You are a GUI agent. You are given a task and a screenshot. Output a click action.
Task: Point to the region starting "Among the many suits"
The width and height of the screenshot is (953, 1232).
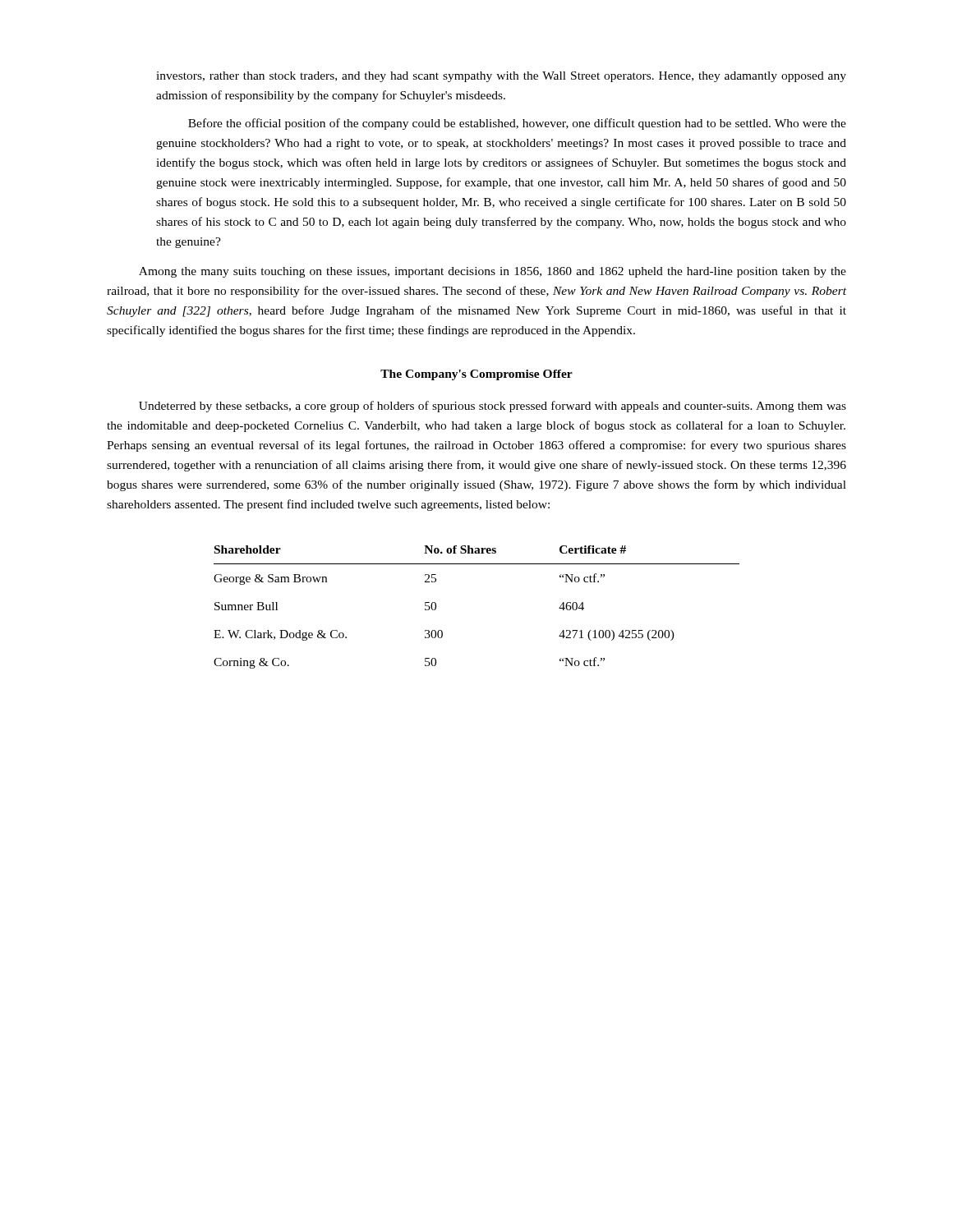(x=476, y=300)
